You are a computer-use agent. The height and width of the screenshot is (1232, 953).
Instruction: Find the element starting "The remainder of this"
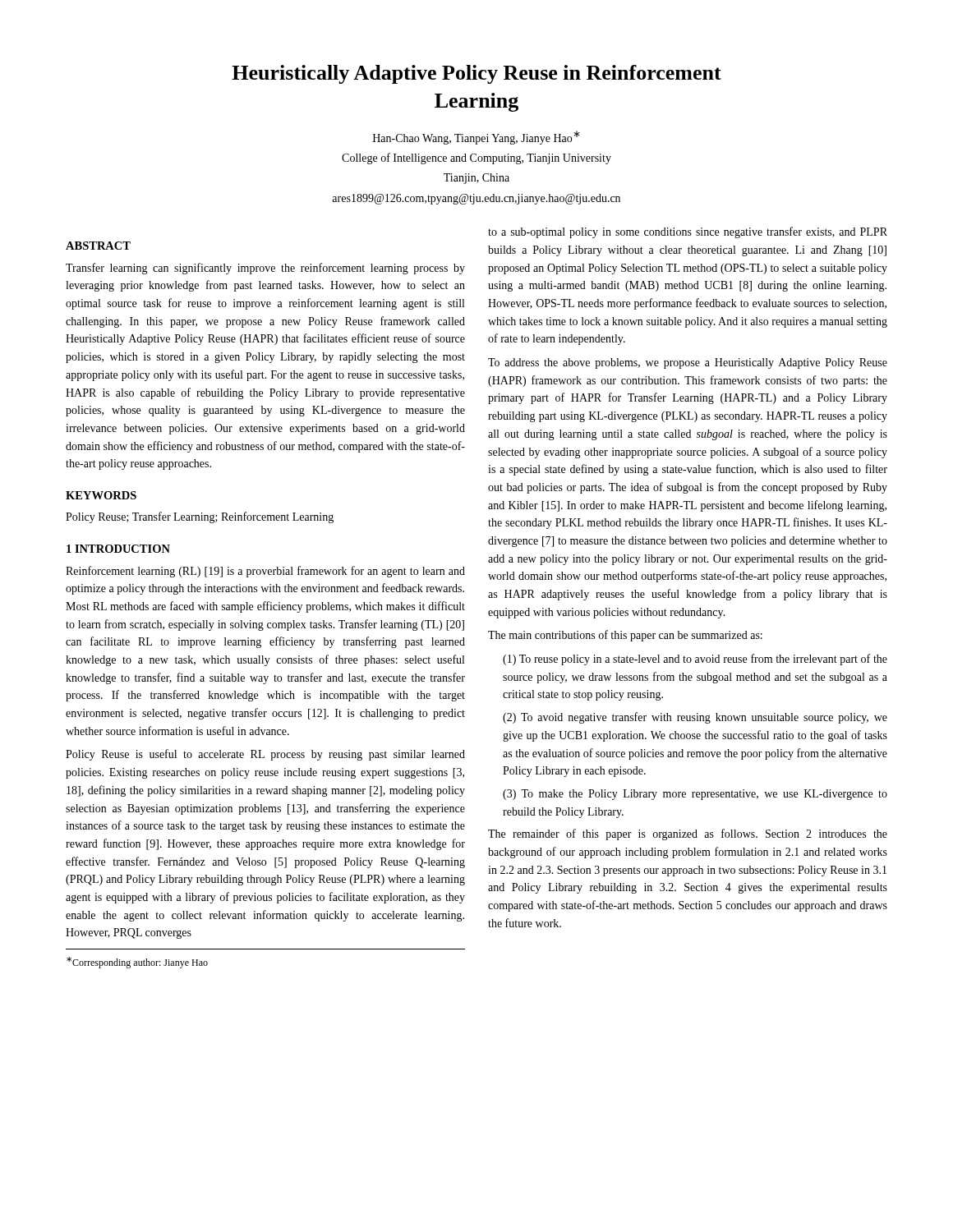click(x=688, y=879)
